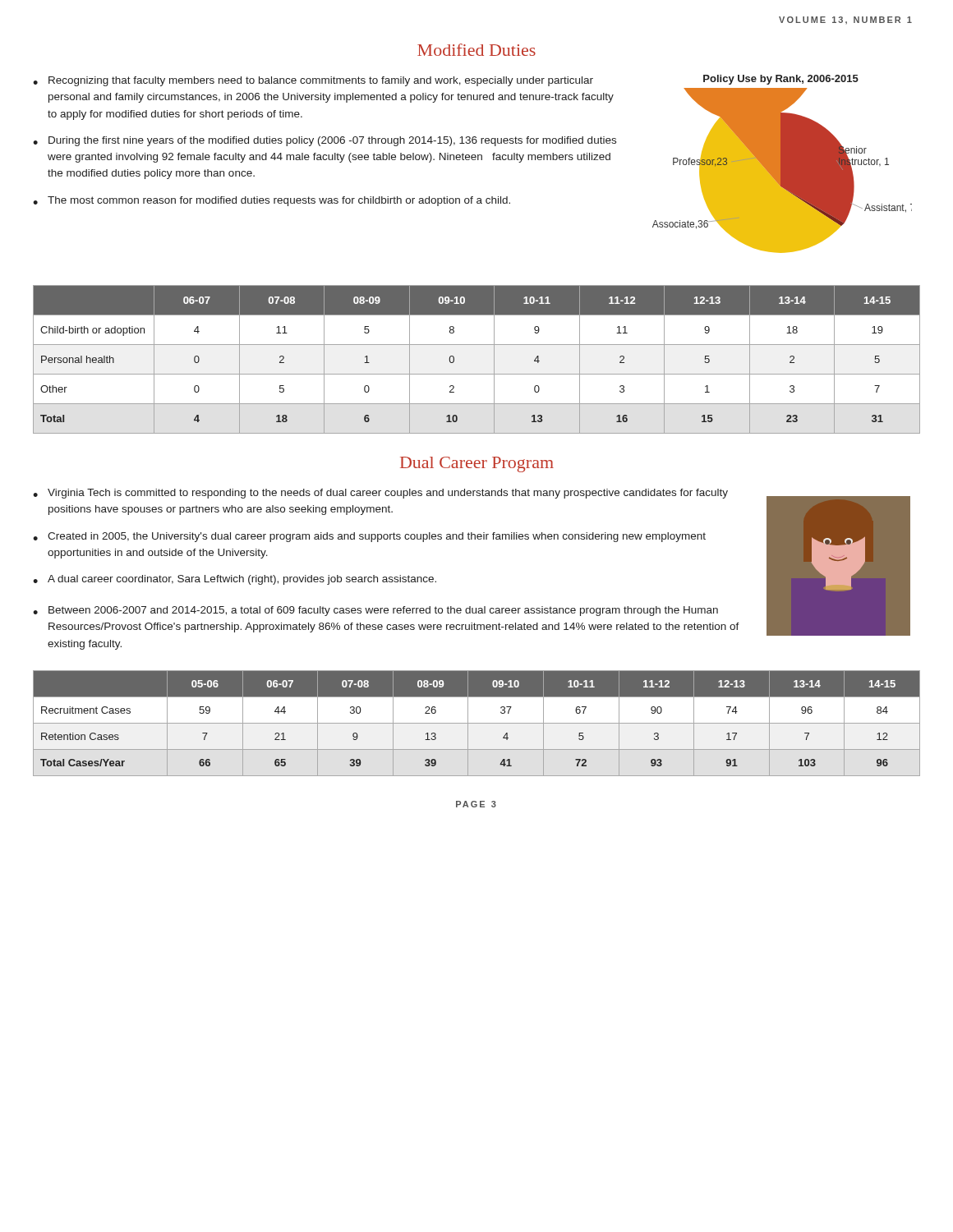
Task: Point to "Modified Duties"
Action: (x=476, y=50)
